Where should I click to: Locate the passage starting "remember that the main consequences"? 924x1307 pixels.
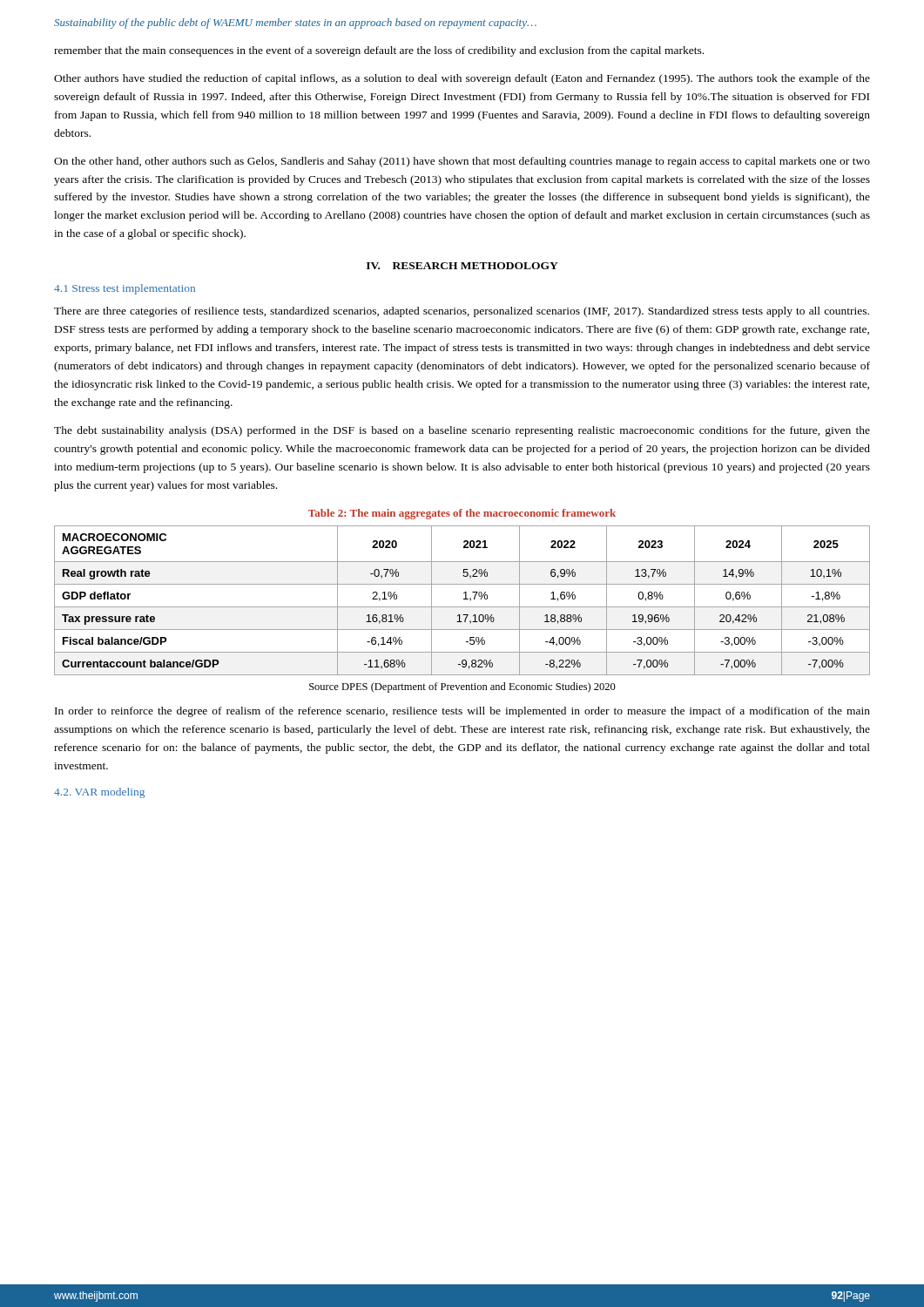tap(379, 50)
